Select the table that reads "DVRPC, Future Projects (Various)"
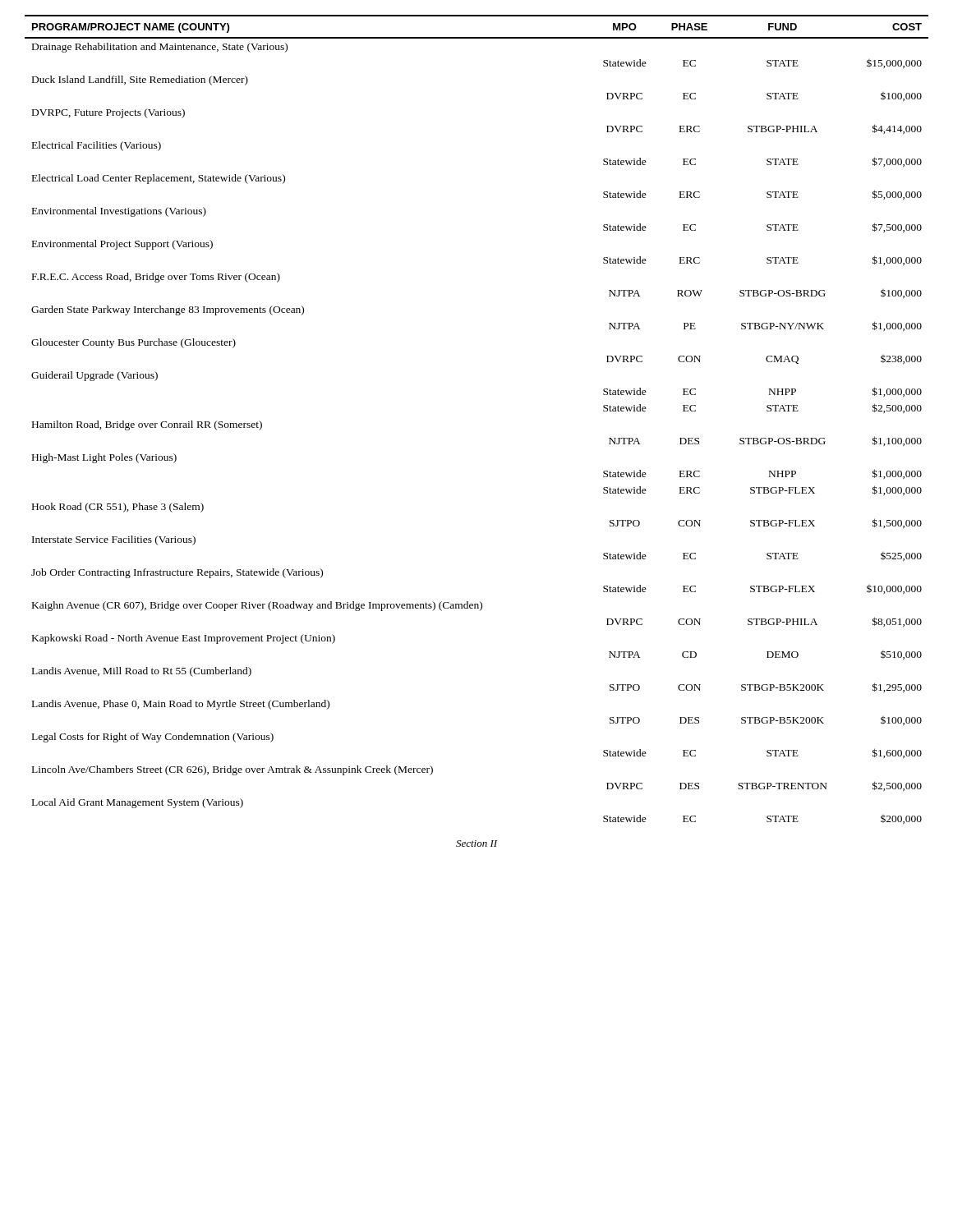The image size is (953, 1232). click(476, 421)
